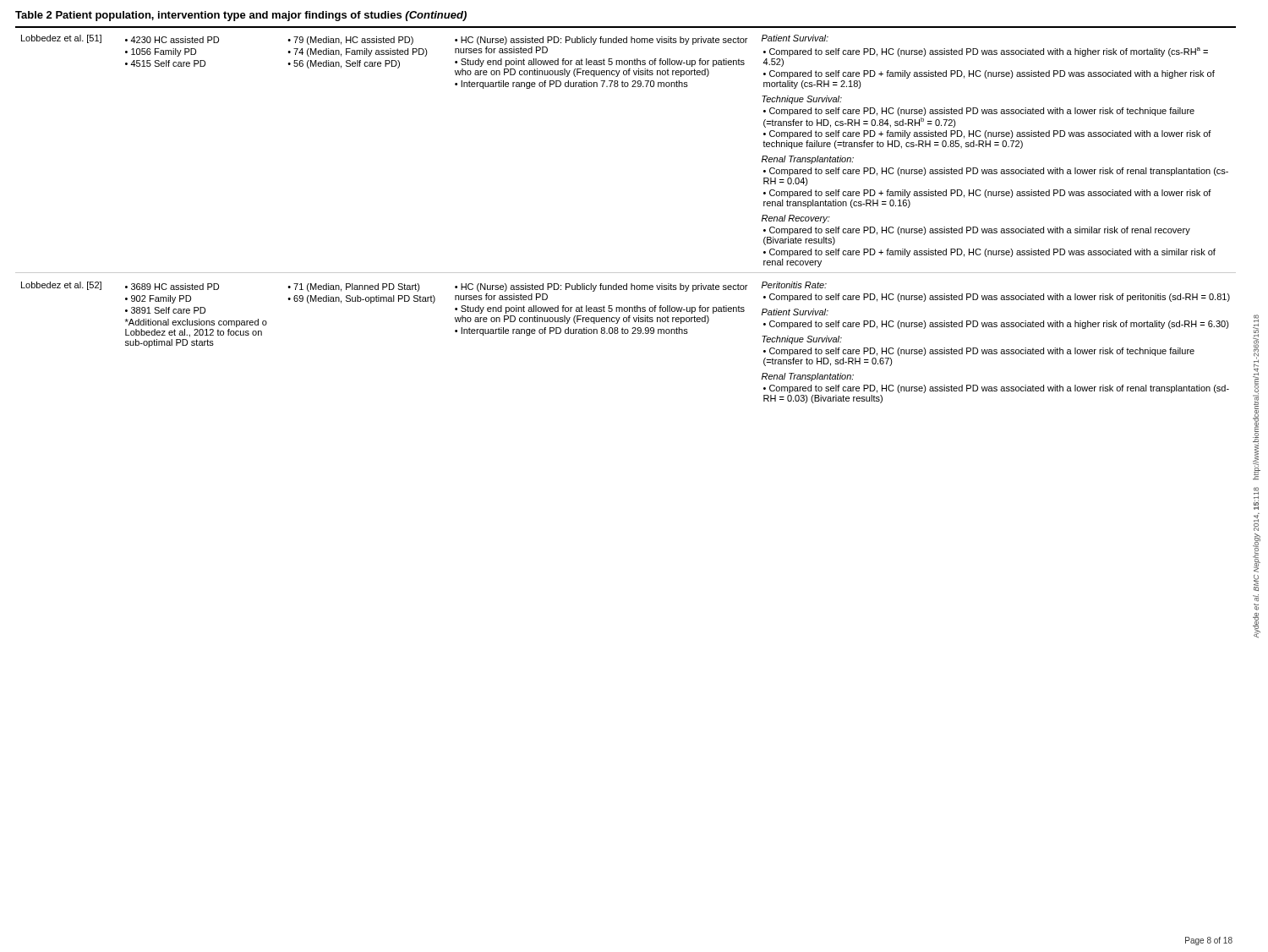Click the section header that begins "Table 2 Patient"
This screenshot has height=952, width=1268.
(x=241, y=15)
